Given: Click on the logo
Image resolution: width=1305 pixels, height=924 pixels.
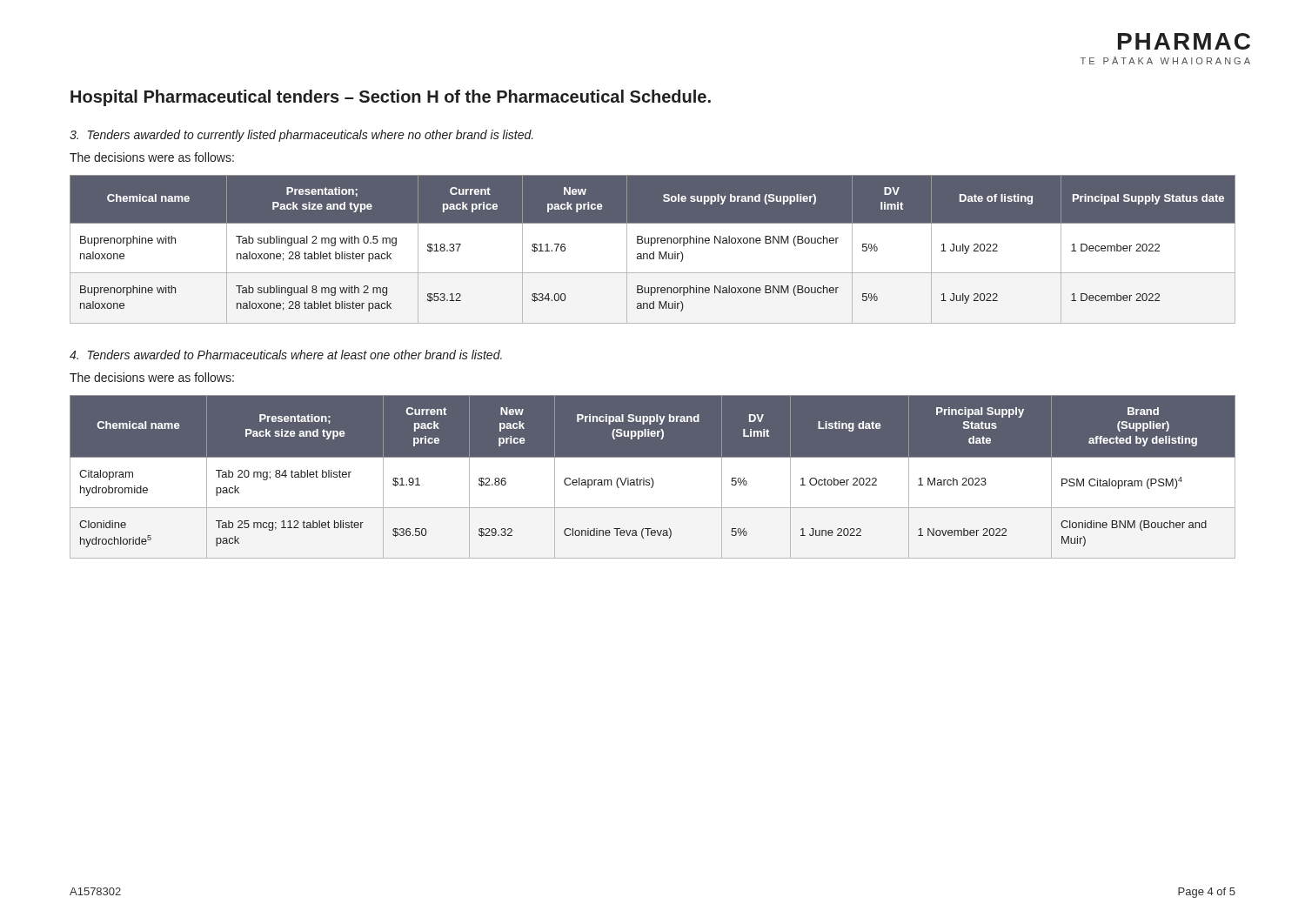Looking at the screenshot, I should [x=1166, y=47].
